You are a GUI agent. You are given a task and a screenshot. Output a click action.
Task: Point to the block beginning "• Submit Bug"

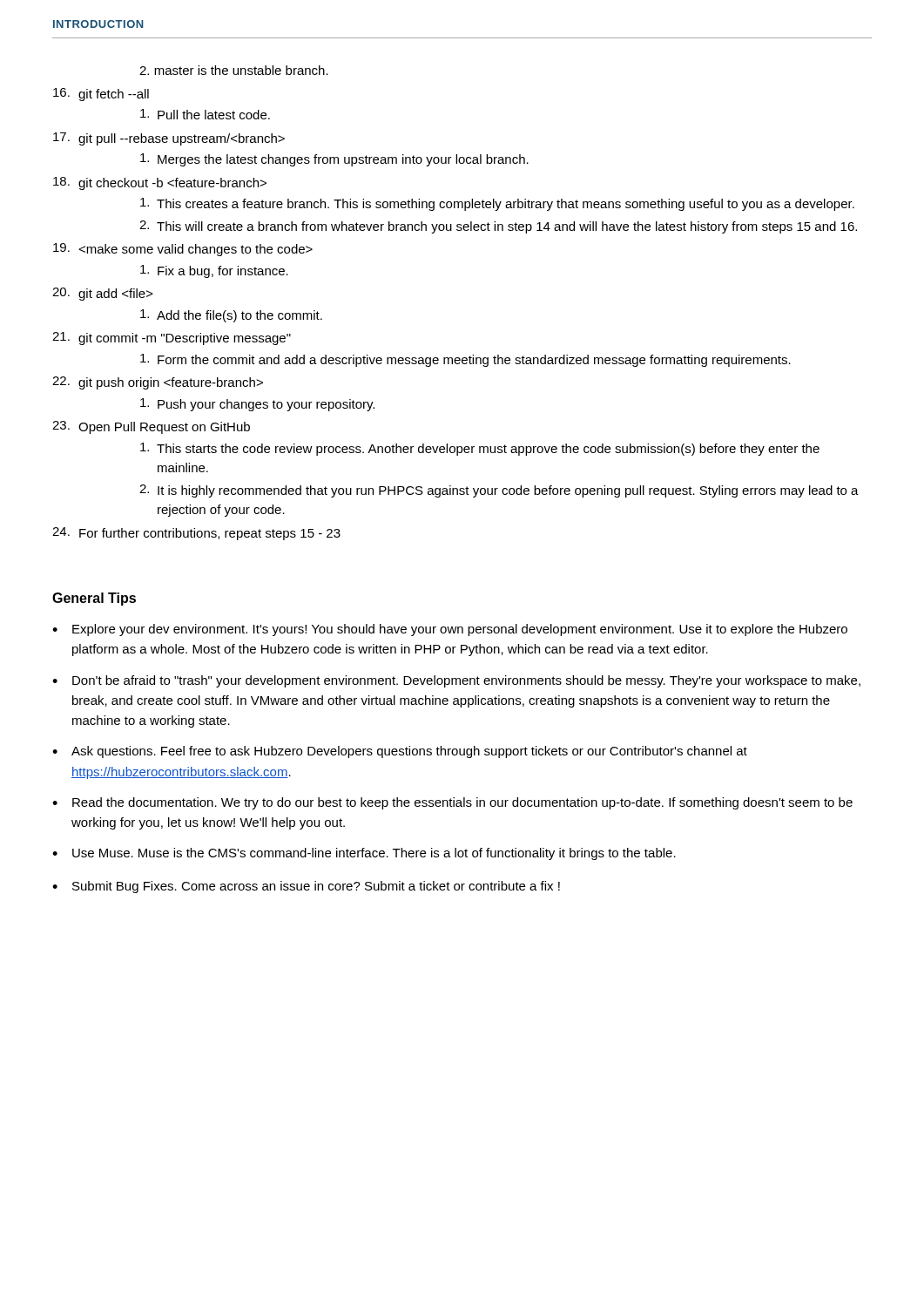(x=462, y=886)
